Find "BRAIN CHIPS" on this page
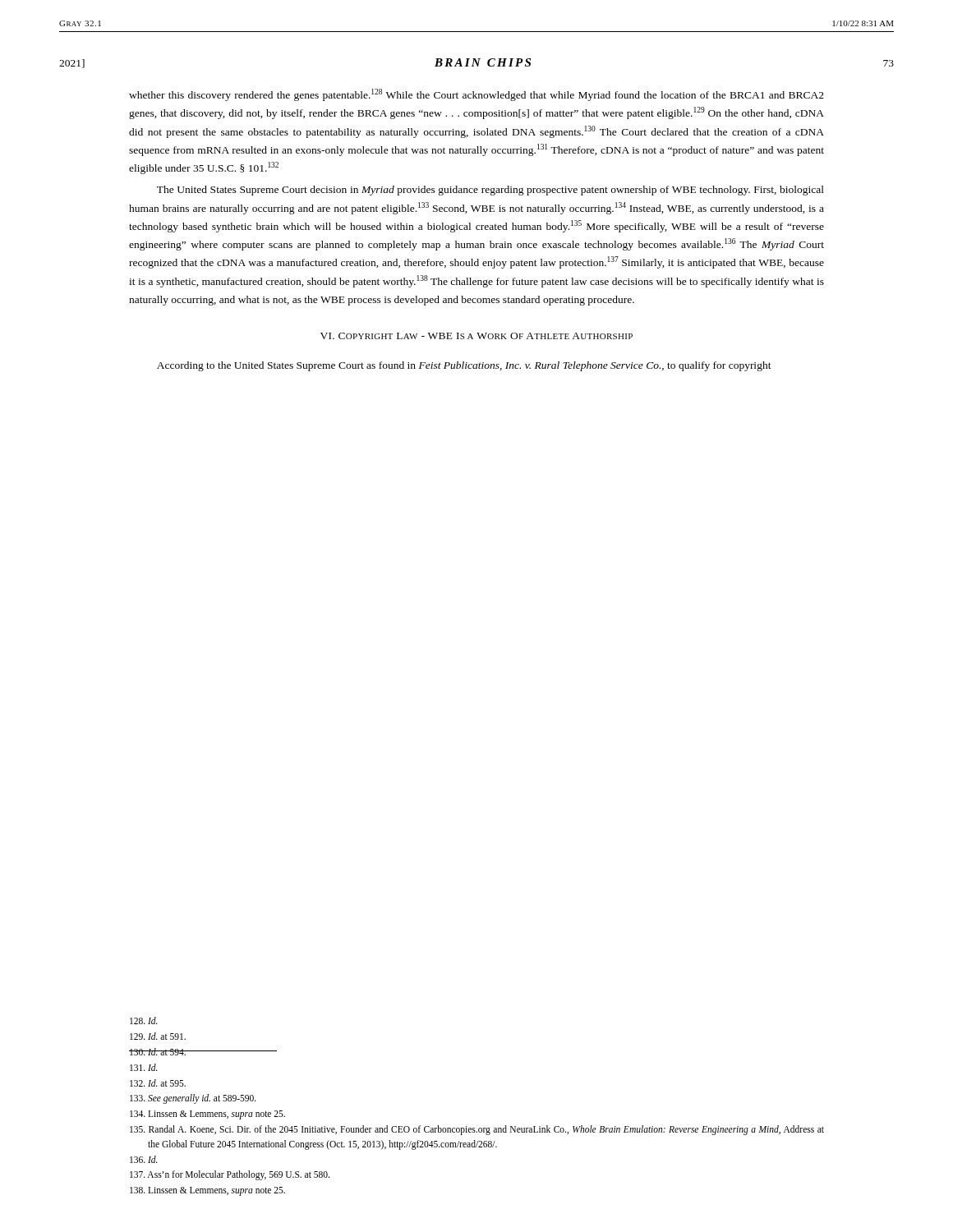The image size is (953, 1232). pyautogui.click(x=484, y=62)
